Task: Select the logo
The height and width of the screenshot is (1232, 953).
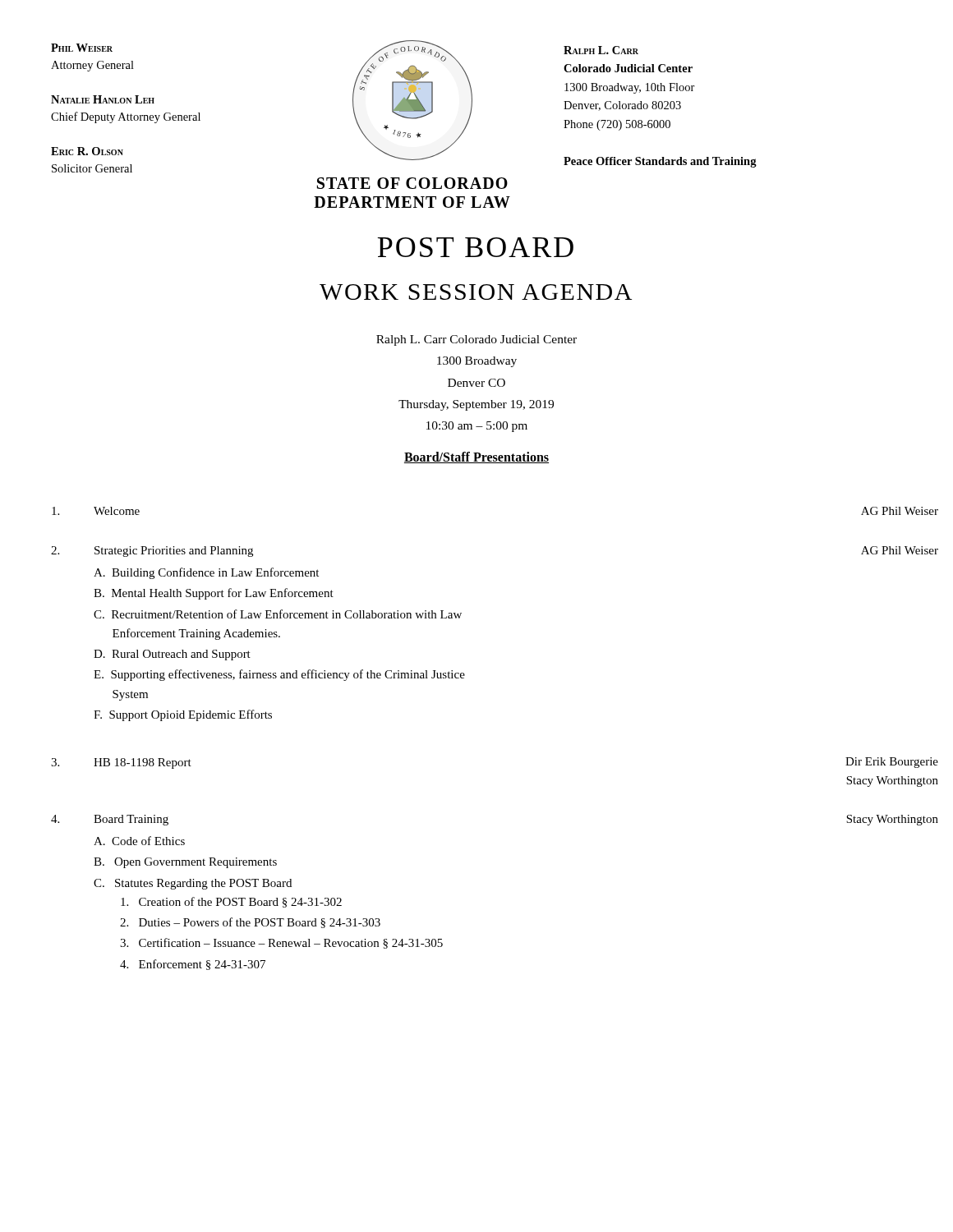Action: (x=412, y=102)
